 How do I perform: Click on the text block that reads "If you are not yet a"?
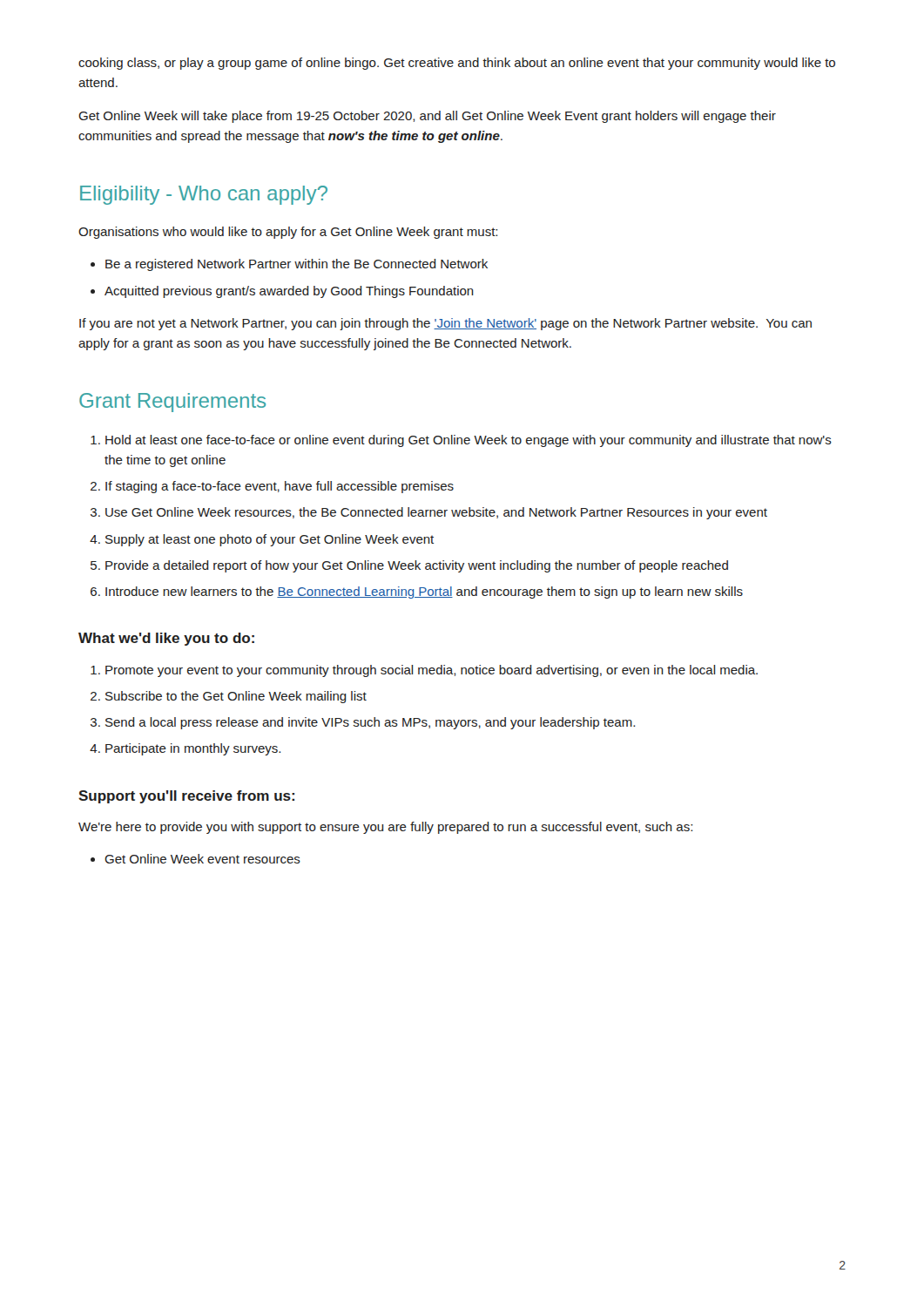462,333
